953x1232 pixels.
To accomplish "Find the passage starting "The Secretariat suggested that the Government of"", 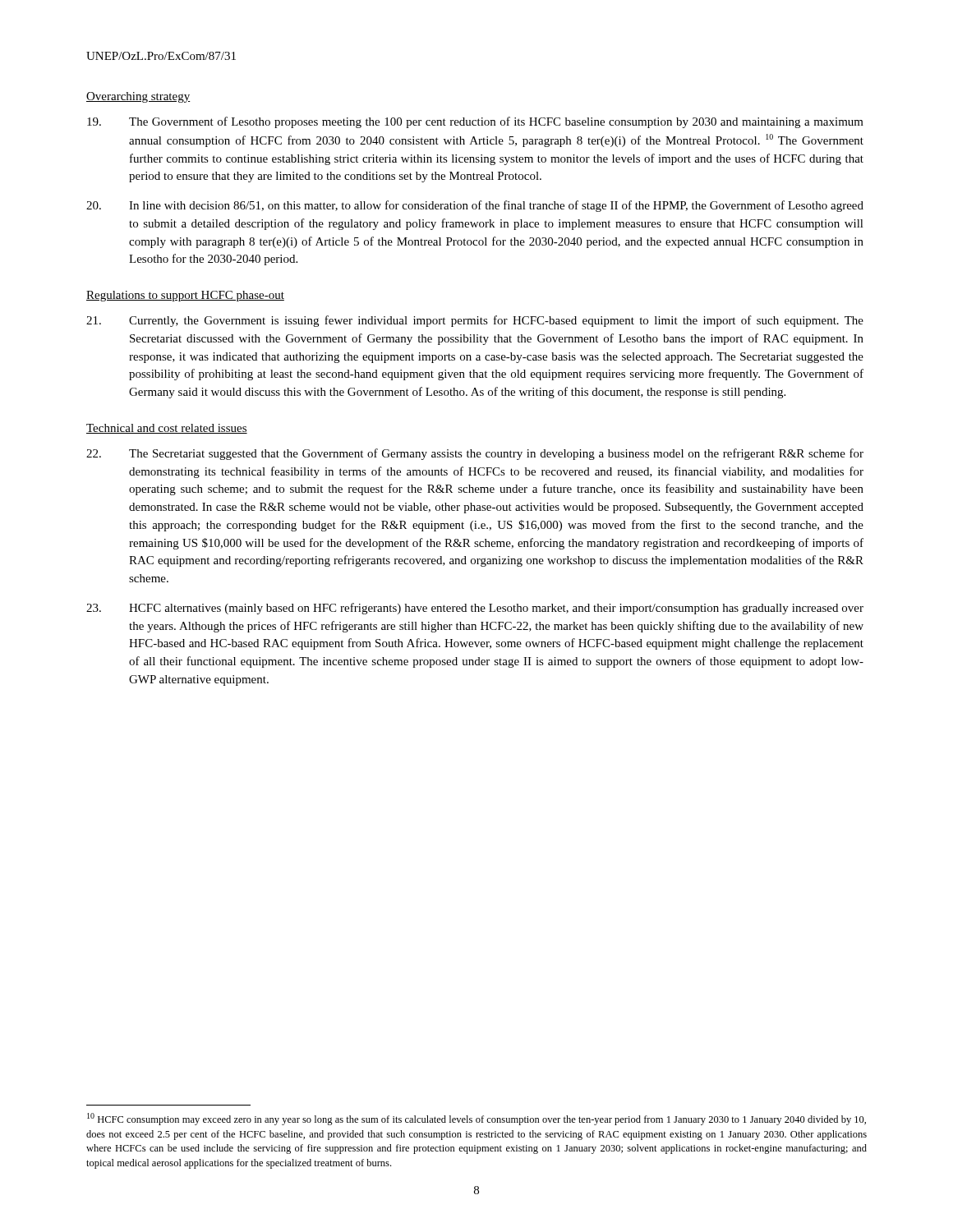I will (x=475, y=516).
